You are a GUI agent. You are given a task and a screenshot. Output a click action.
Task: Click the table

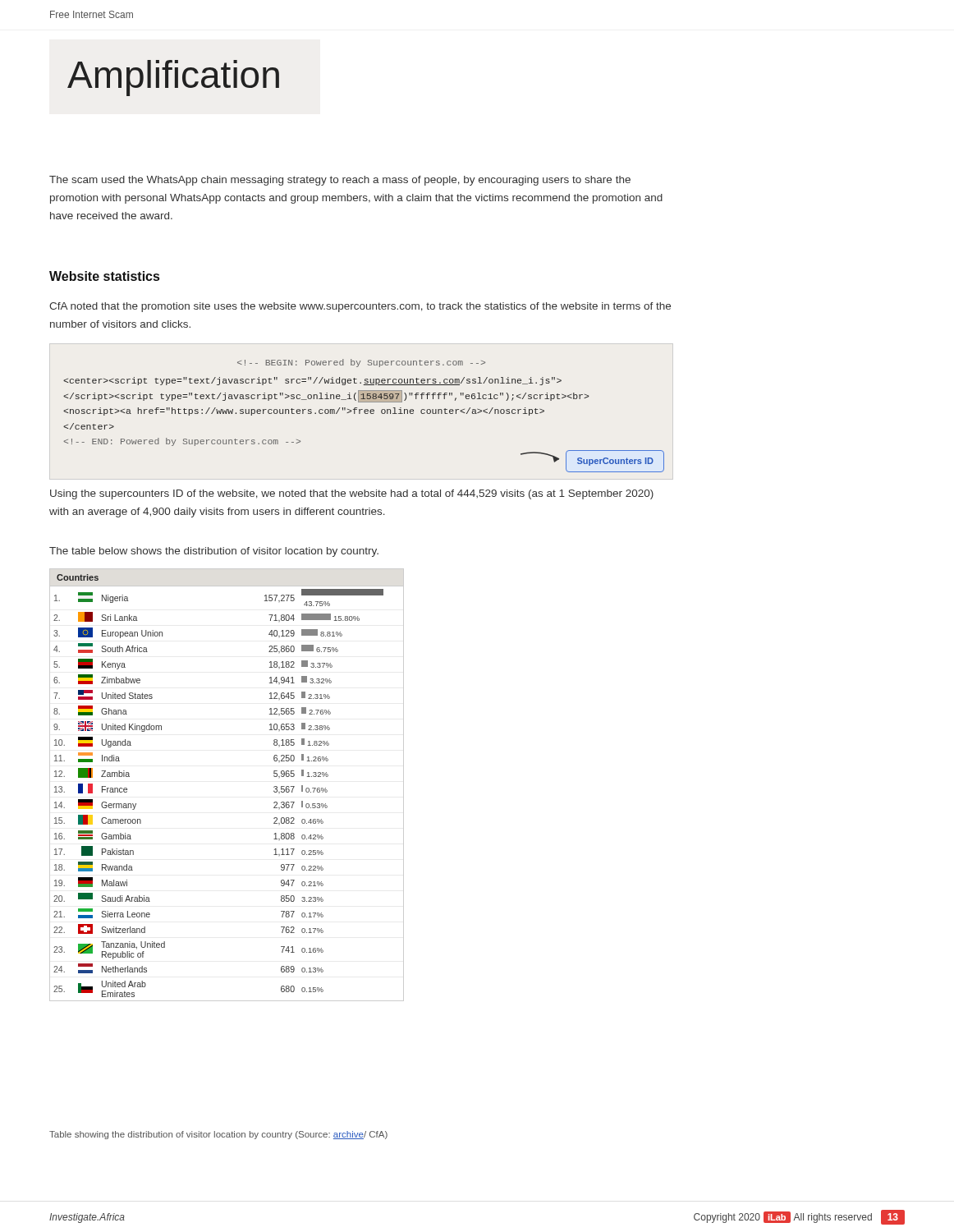coord(227,785)
